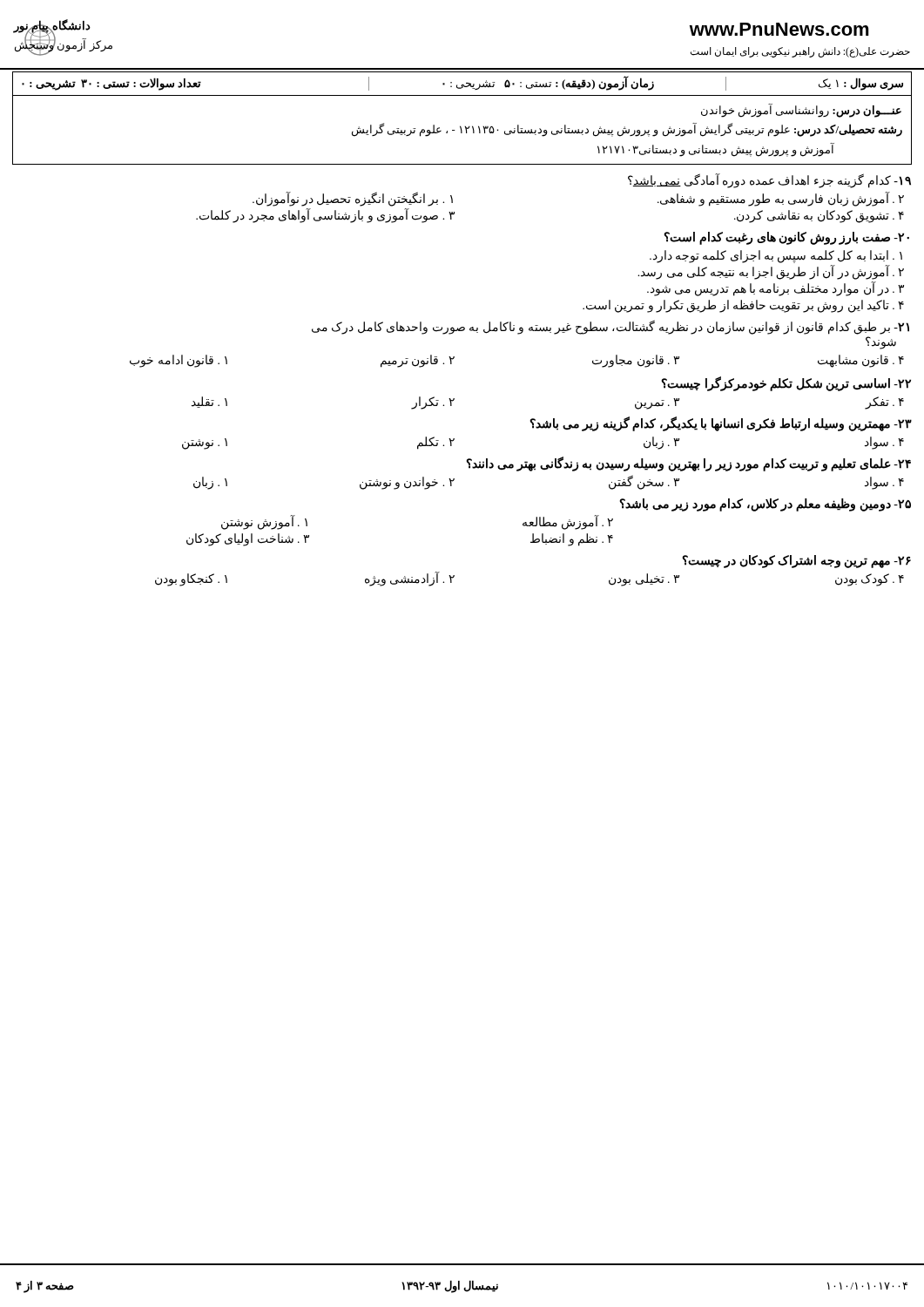
Task: Point to the region starting "۳ . قانون مجاورت"
Action: coord(636,361)
